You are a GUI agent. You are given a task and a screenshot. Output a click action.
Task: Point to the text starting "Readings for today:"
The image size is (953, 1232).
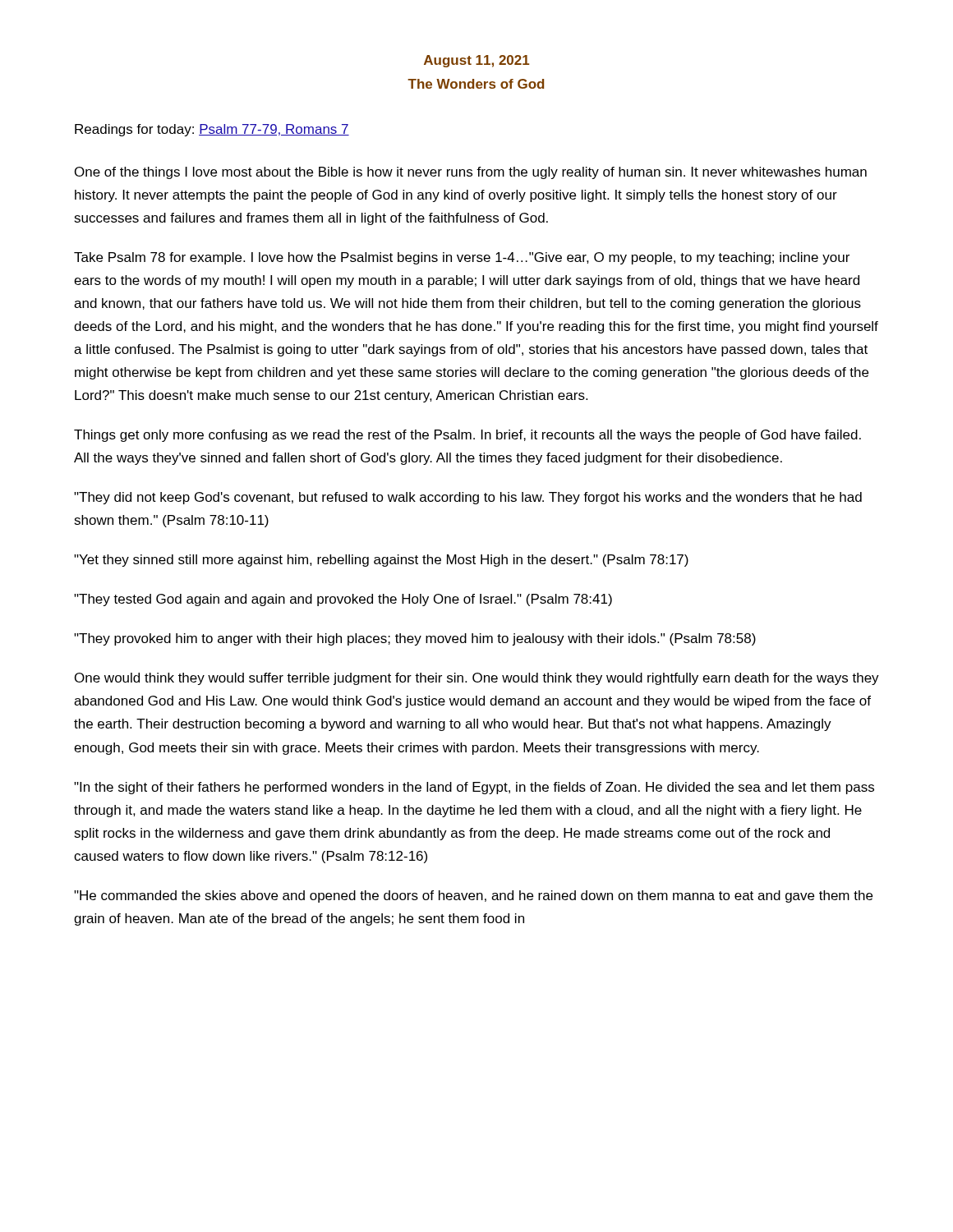pyautogui.click(x=211, y=130)
